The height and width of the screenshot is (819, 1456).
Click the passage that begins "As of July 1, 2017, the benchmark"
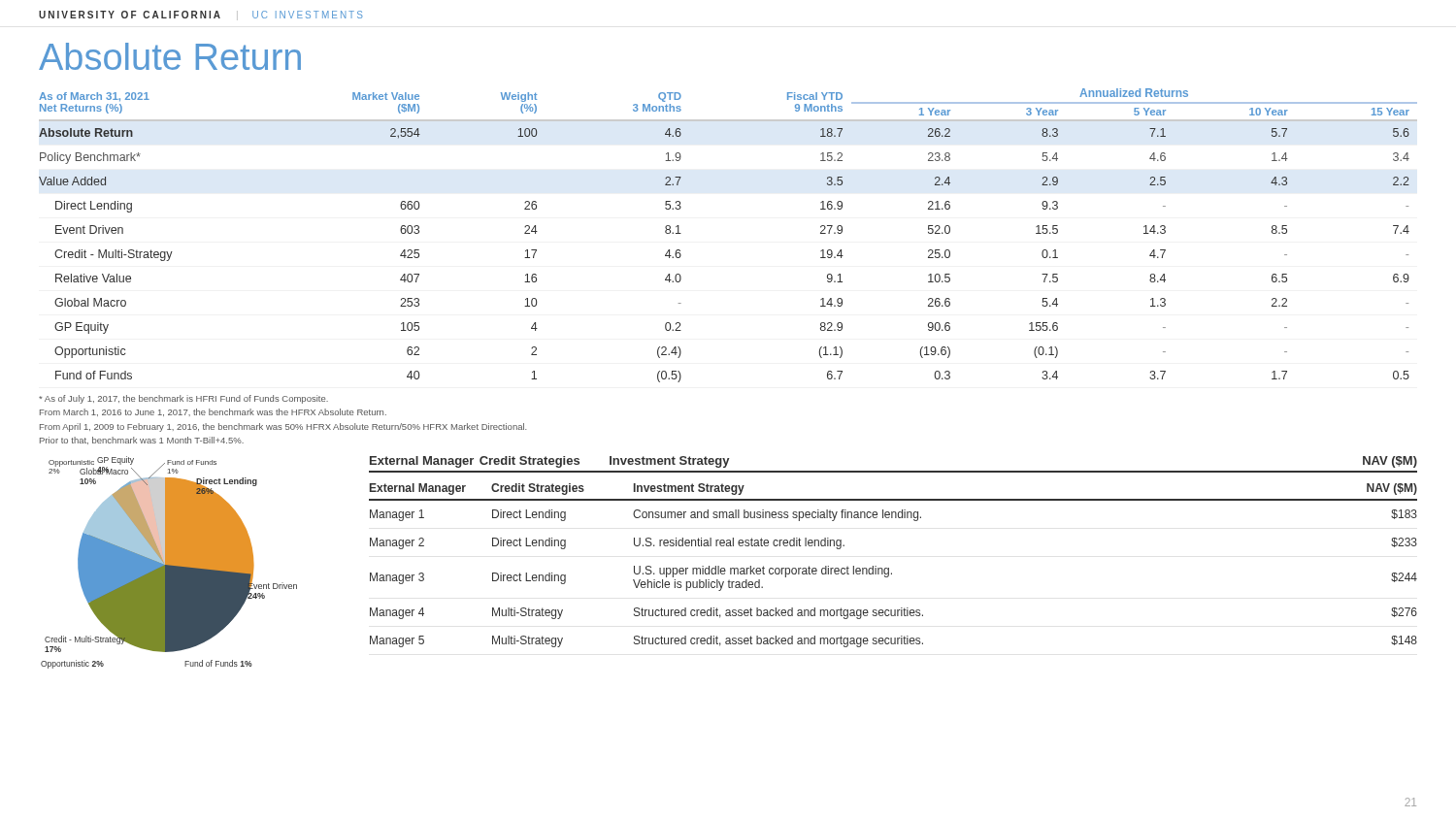pos(283,419)
